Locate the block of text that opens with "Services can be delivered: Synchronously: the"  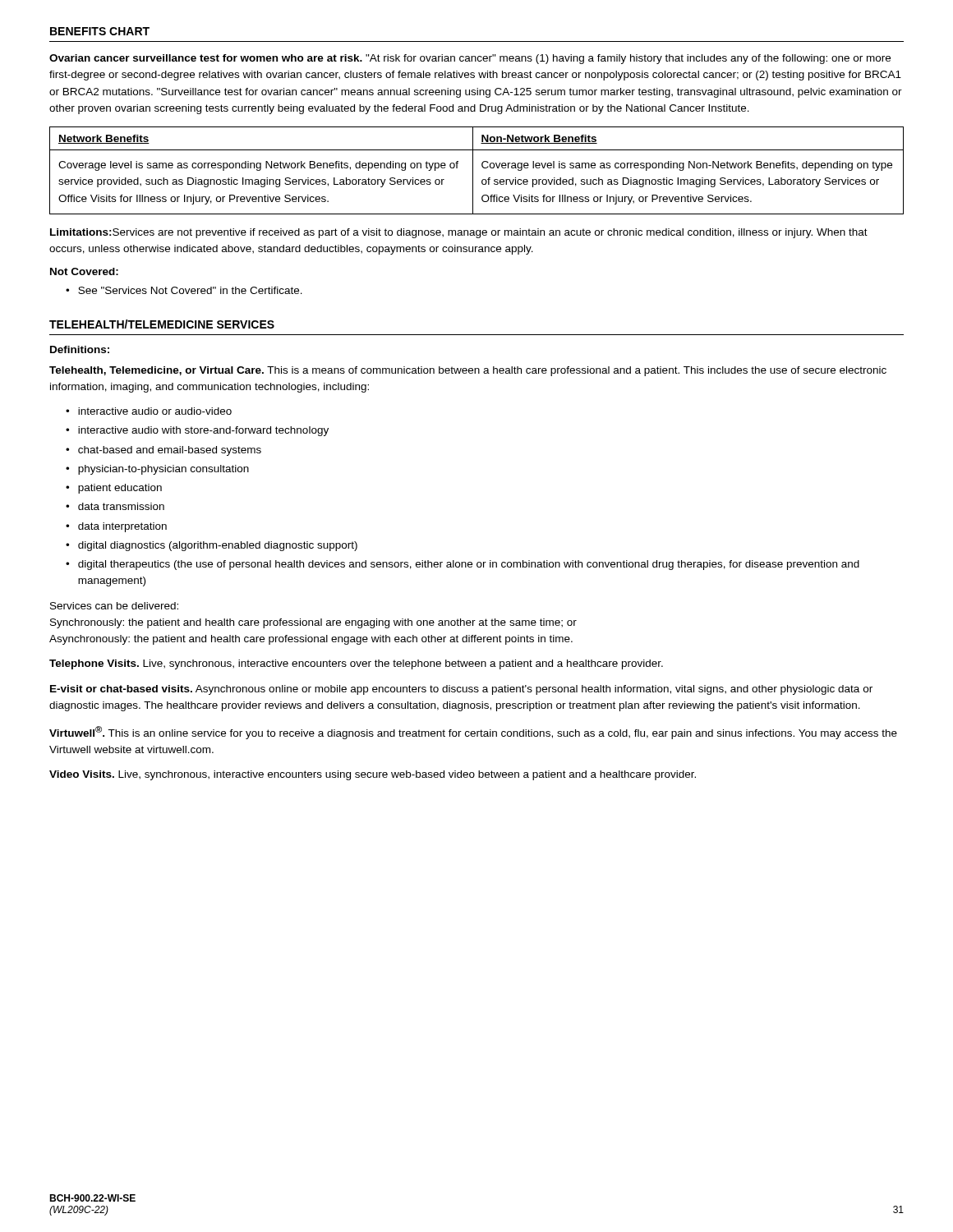coord(313,622)
